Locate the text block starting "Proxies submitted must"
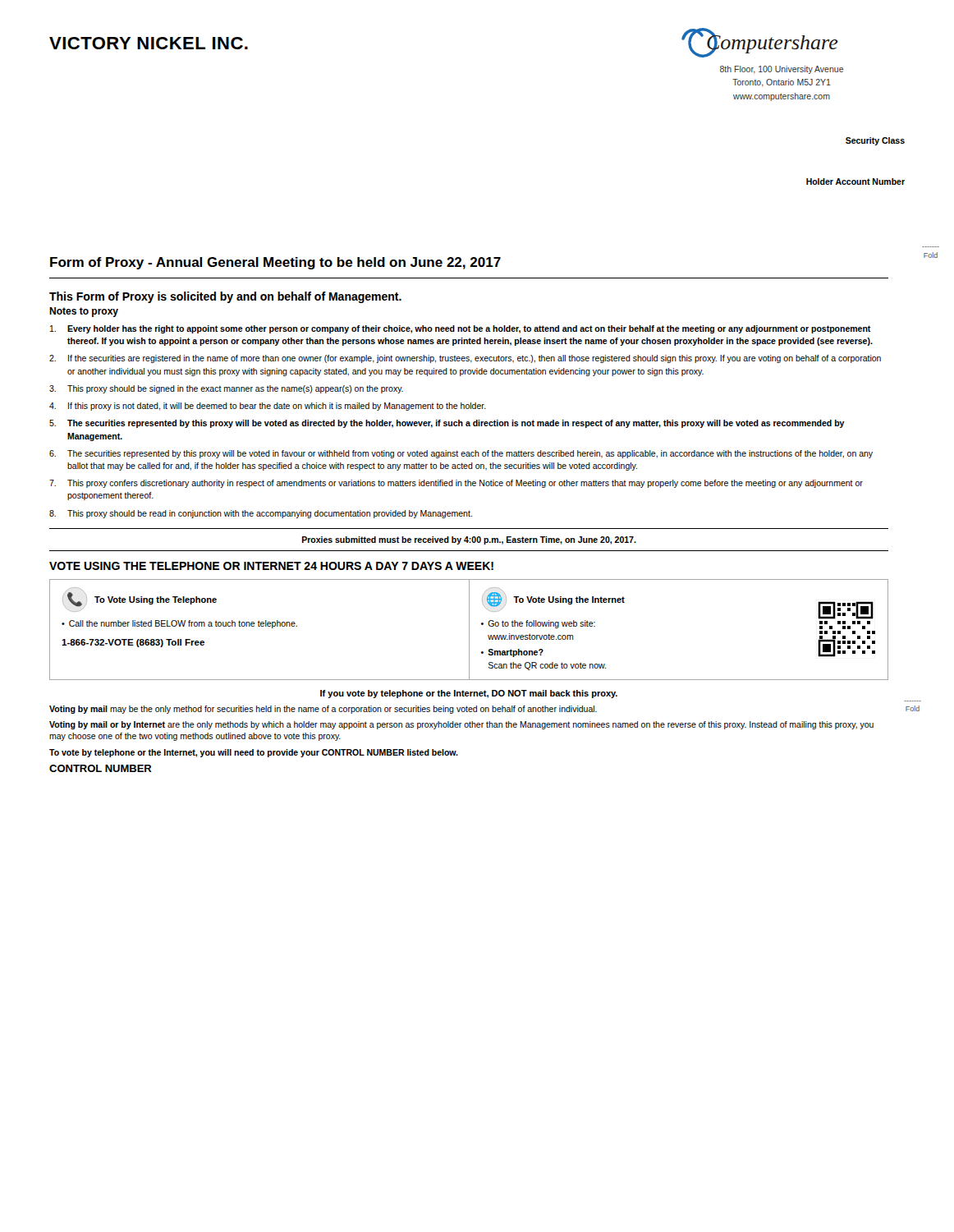Screen dimensions: 1232x954 point(469,539)
